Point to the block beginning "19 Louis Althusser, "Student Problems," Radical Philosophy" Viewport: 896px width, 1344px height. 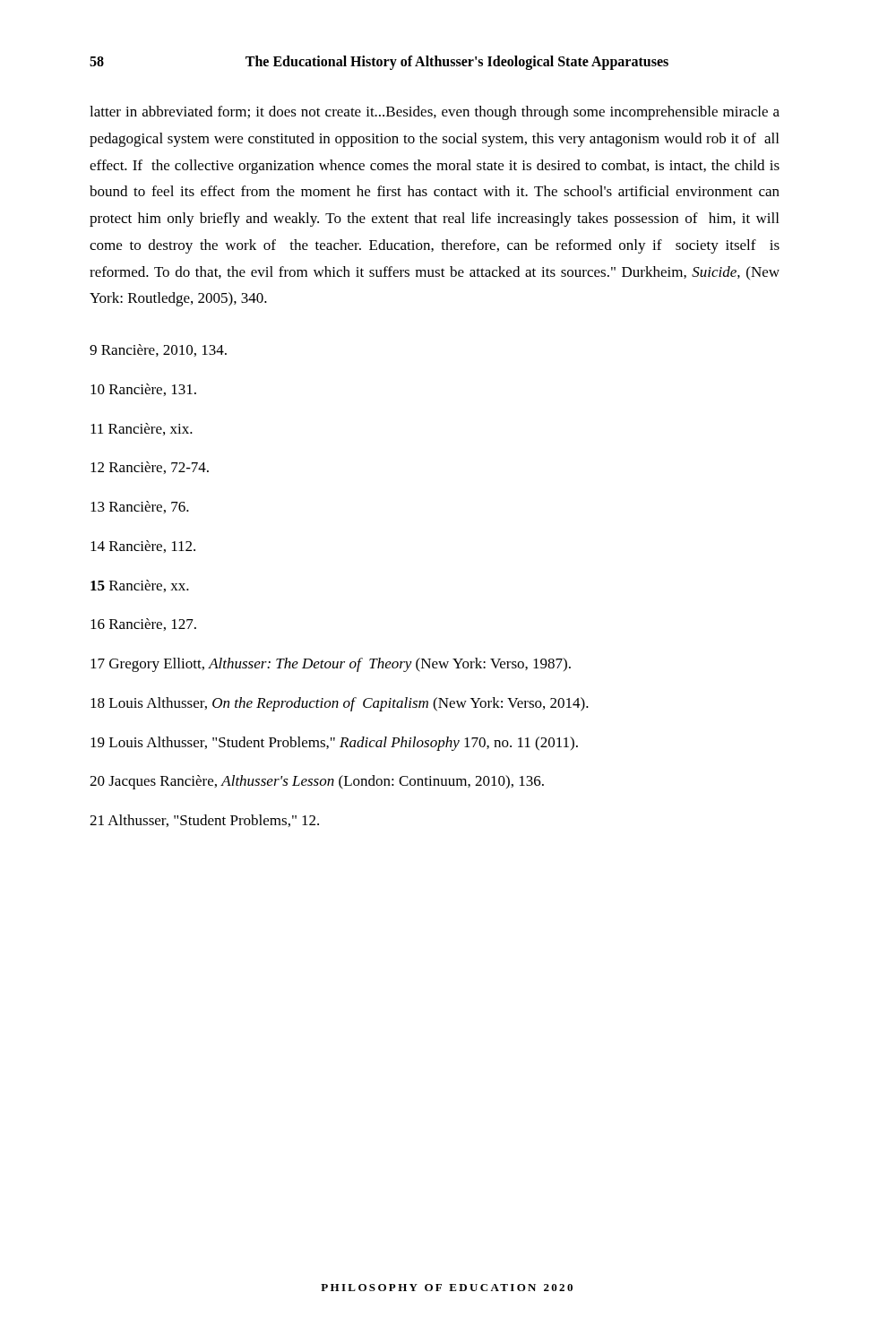click(x=334, y=742)
